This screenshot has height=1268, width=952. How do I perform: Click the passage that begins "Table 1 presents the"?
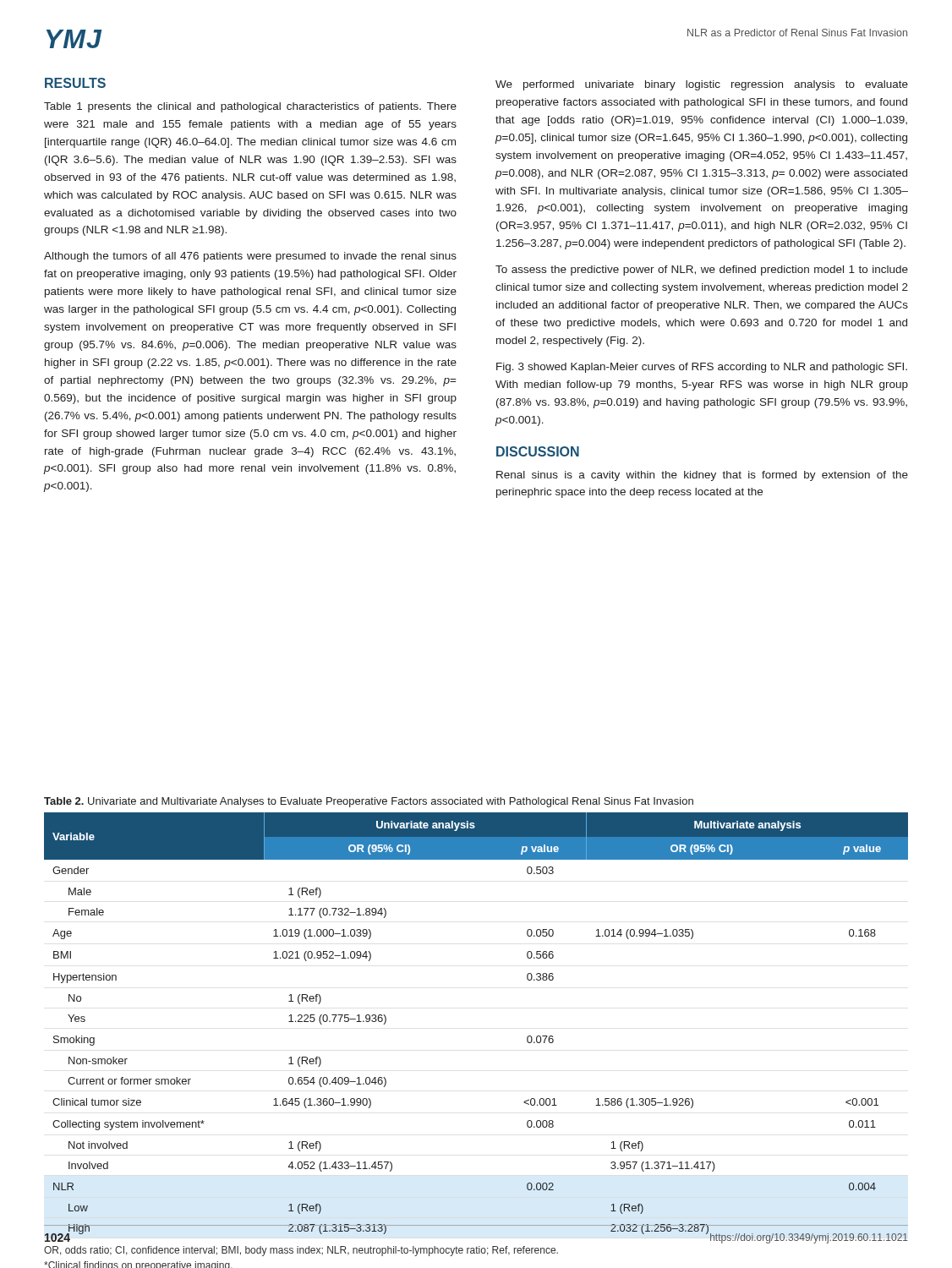click(x=250, y=168)
